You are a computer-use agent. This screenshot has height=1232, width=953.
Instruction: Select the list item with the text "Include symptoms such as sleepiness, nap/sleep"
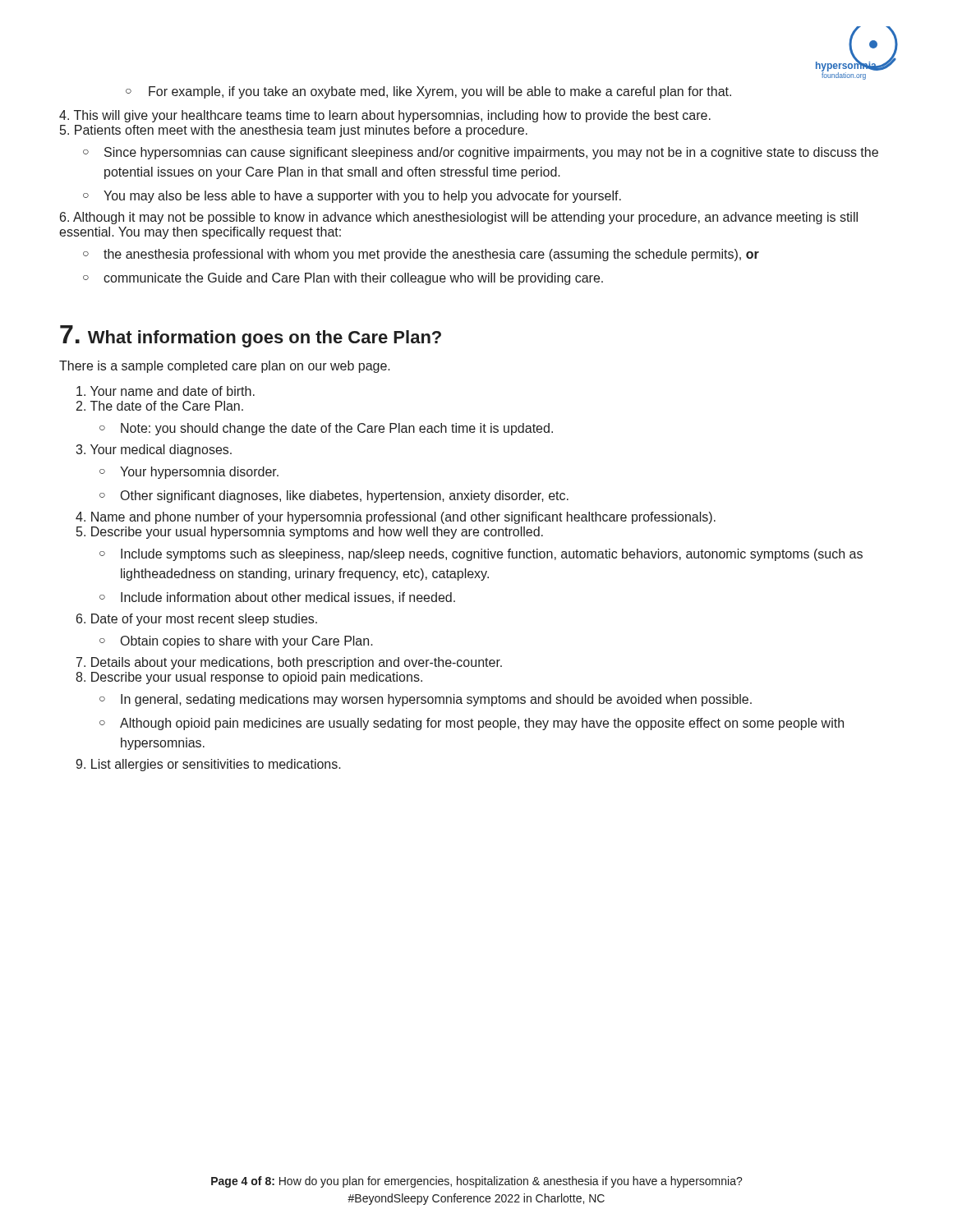496,564
